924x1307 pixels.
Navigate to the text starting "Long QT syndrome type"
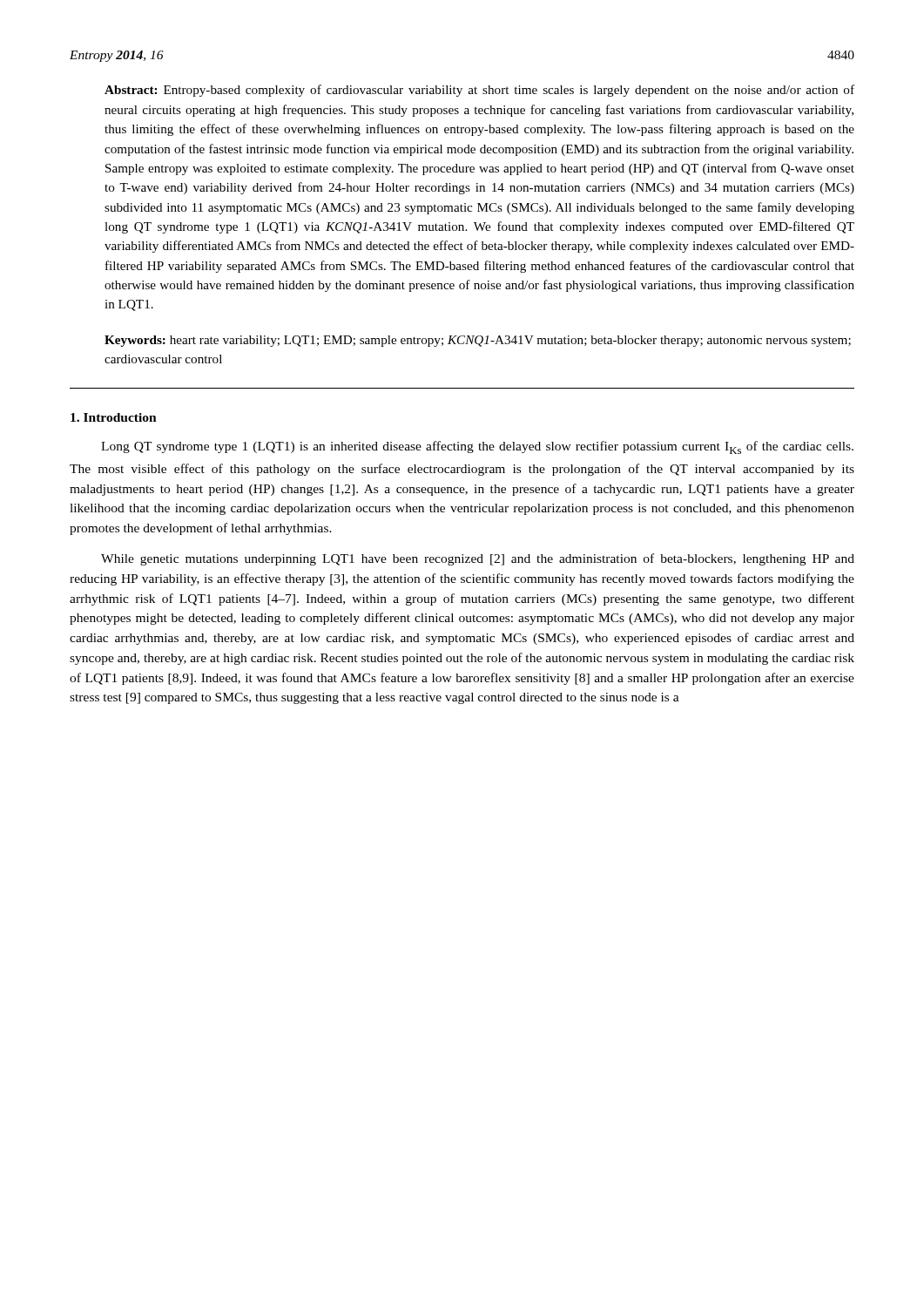coord(462,487)
